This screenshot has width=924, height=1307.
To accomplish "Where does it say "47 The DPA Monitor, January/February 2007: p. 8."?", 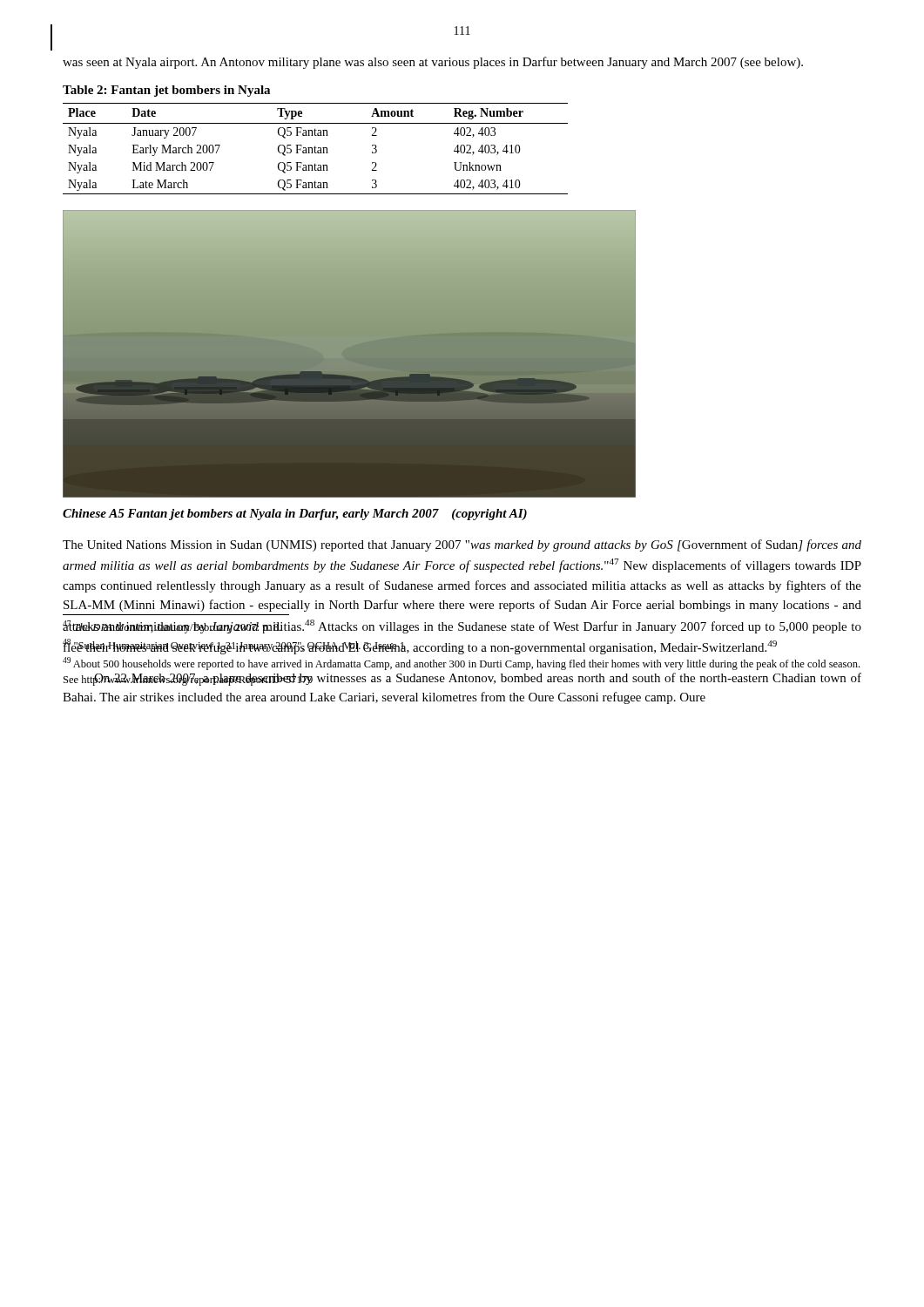I will coord(172,626).
